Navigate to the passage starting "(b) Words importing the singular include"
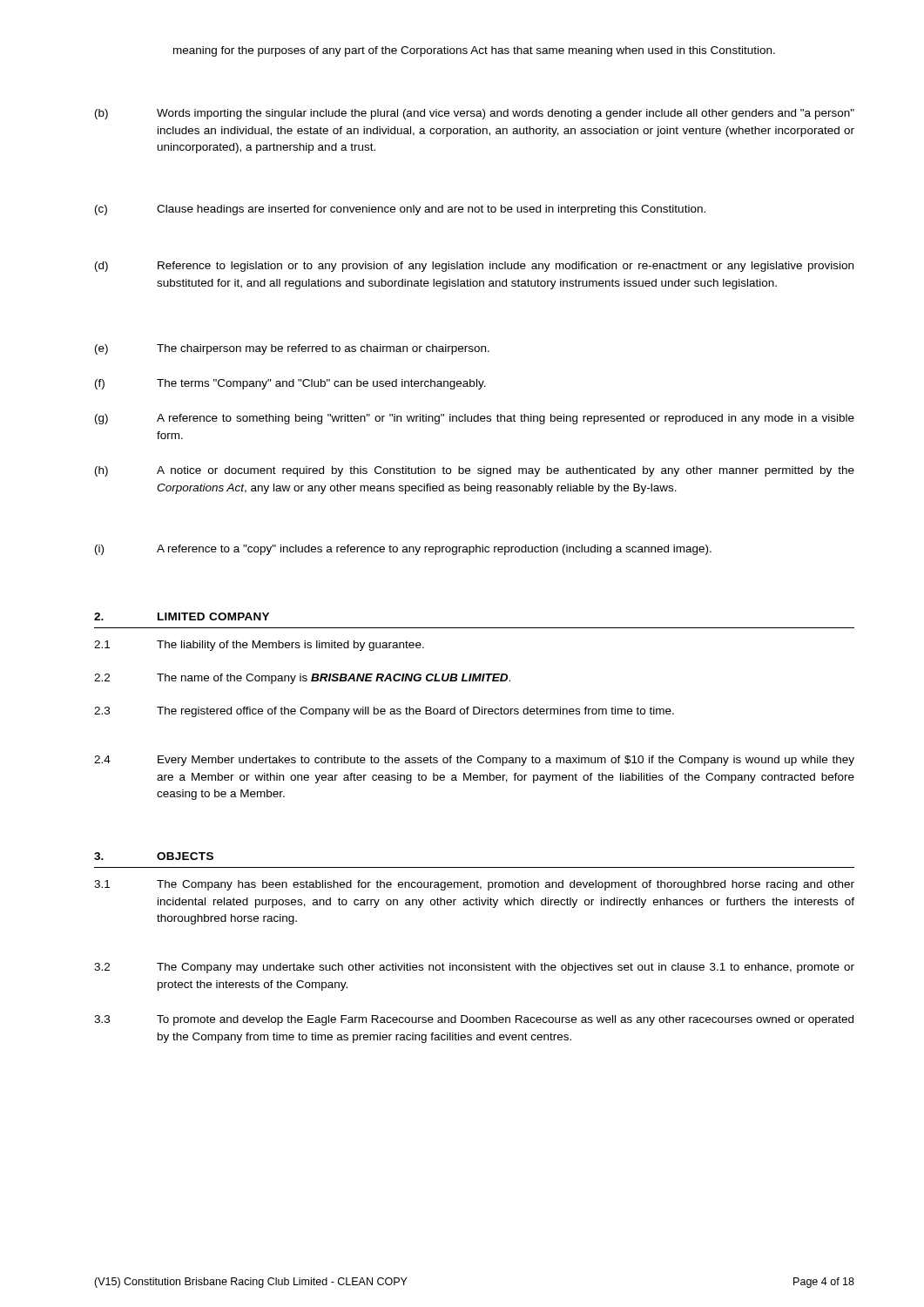Screen dimensions: 1307x924 click(x=474, y=130)
